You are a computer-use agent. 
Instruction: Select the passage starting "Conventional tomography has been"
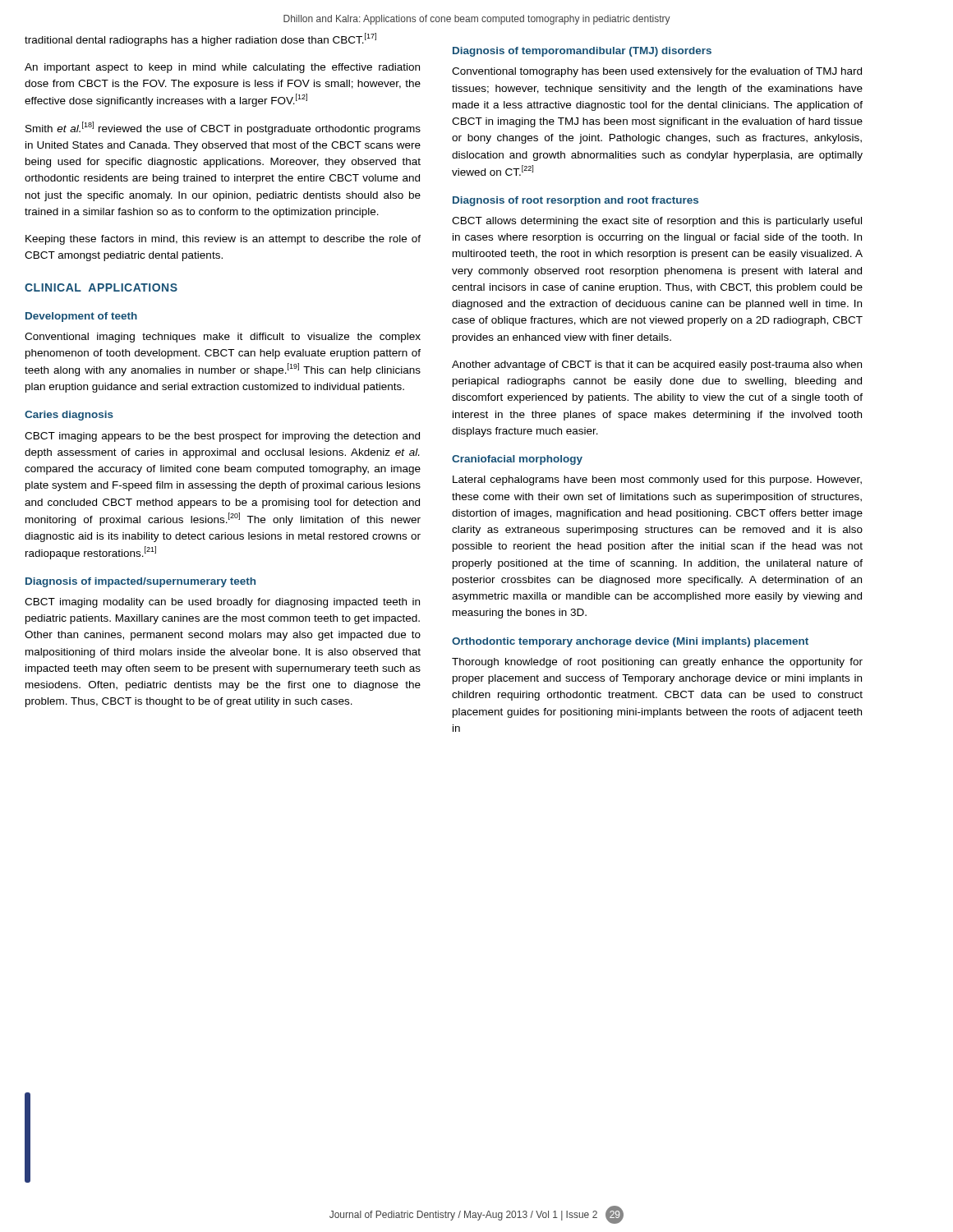tap(657, 121)
